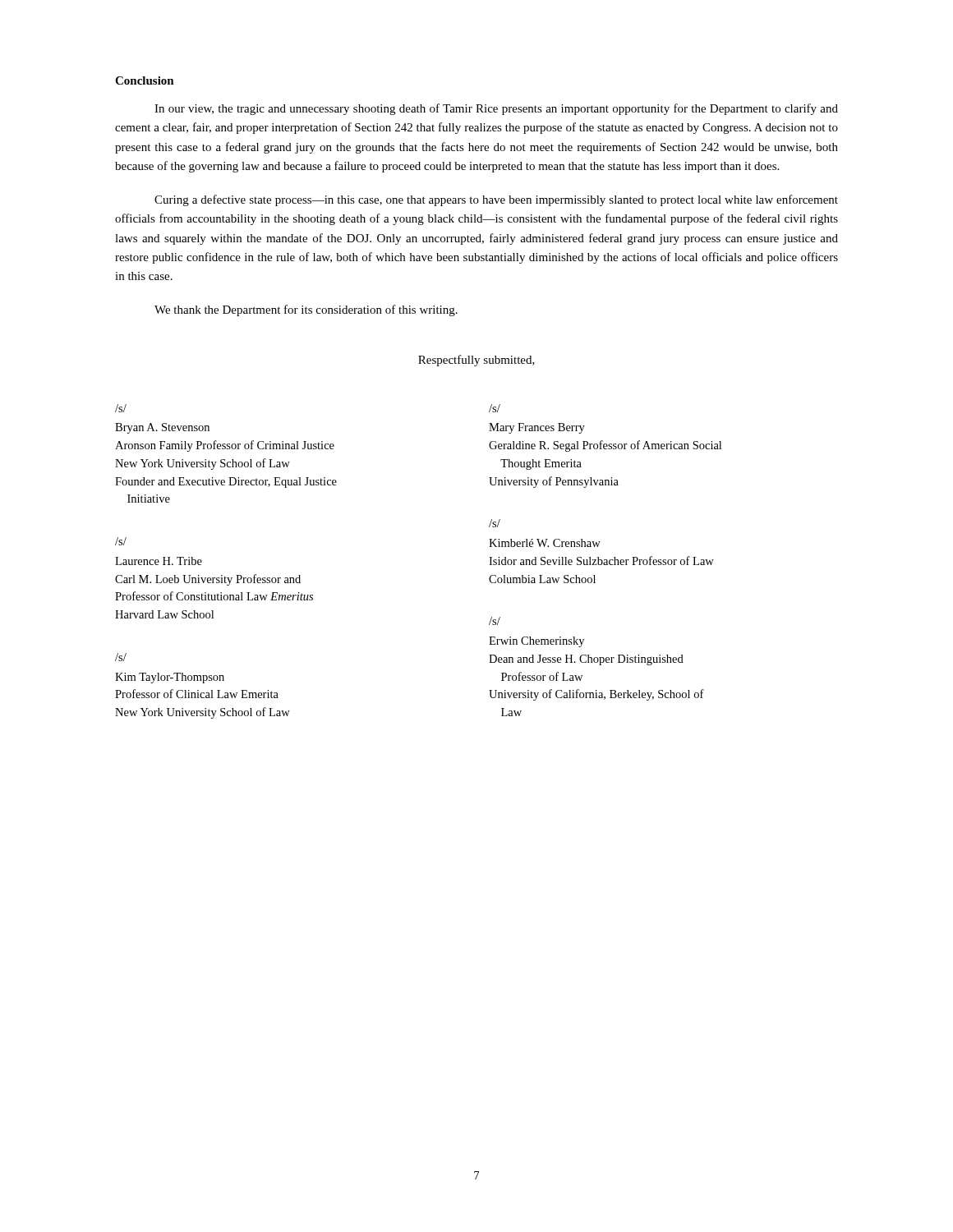Where is the passage that starts "/s/ Erwin Chemerinsky Dean and Jesse H. Choper"?
953x1232 pixels.
[663, 666]
